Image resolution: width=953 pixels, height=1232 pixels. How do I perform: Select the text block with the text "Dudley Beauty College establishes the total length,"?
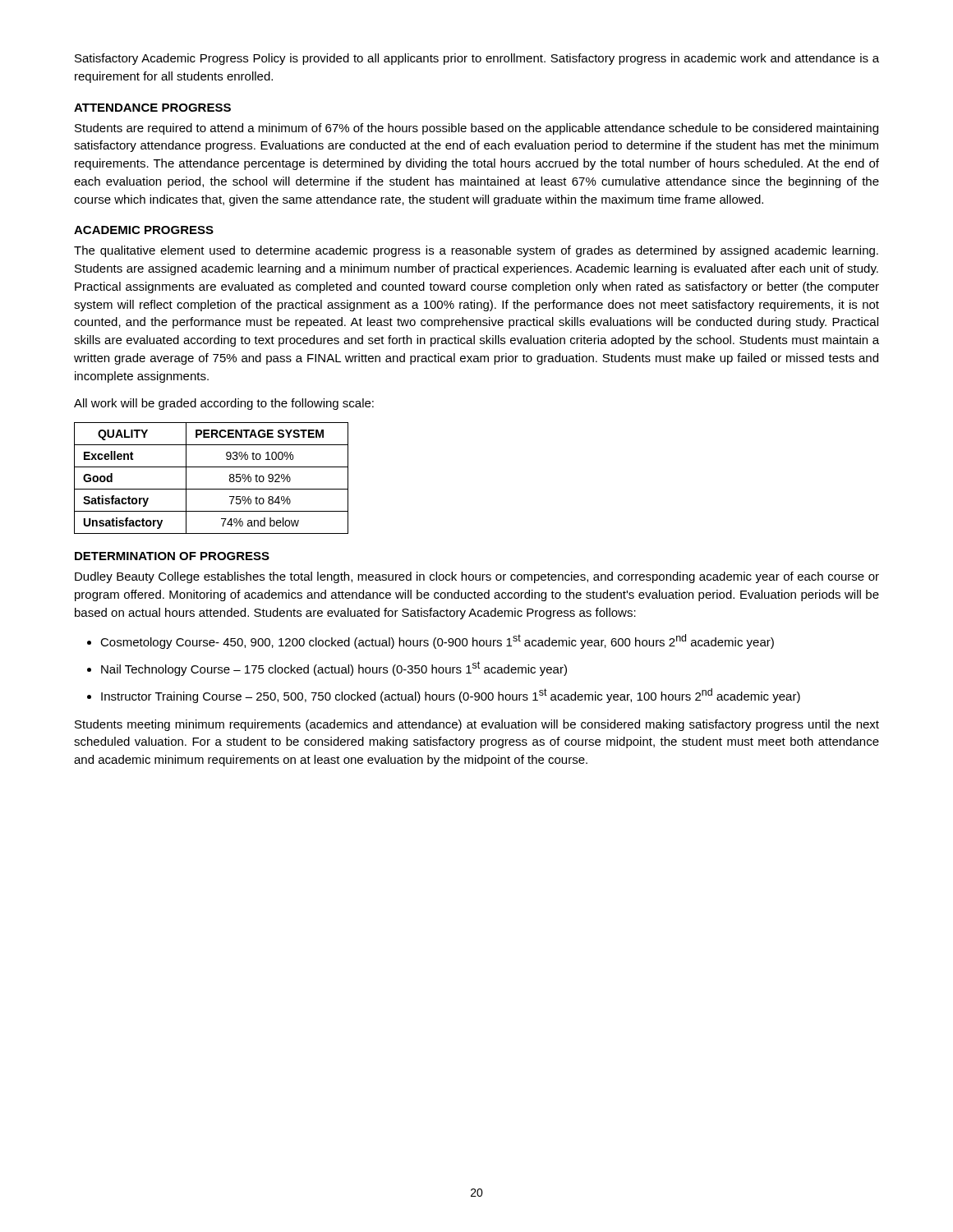[476, 594]
